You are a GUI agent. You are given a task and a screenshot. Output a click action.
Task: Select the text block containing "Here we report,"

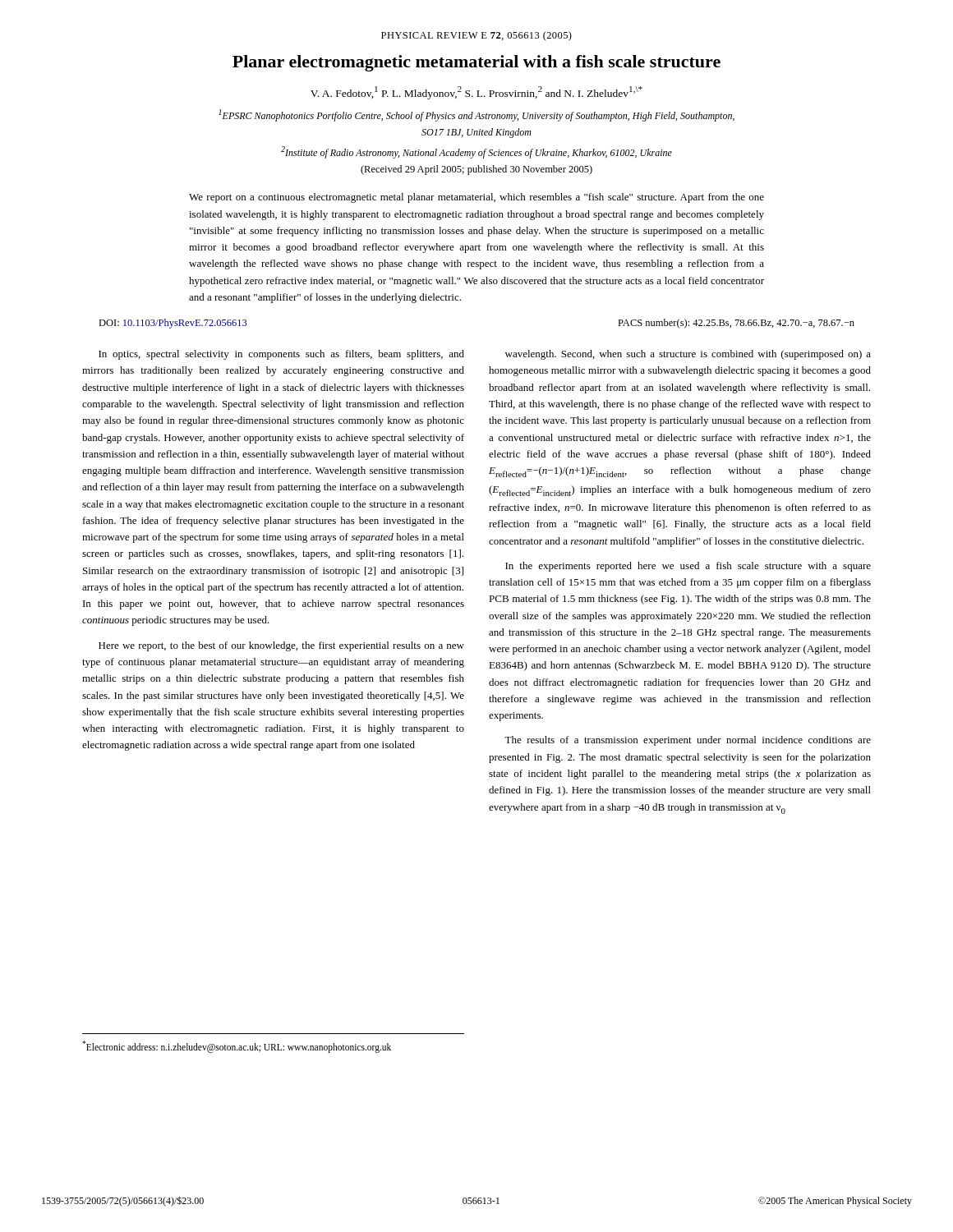(x=273, y=695)
